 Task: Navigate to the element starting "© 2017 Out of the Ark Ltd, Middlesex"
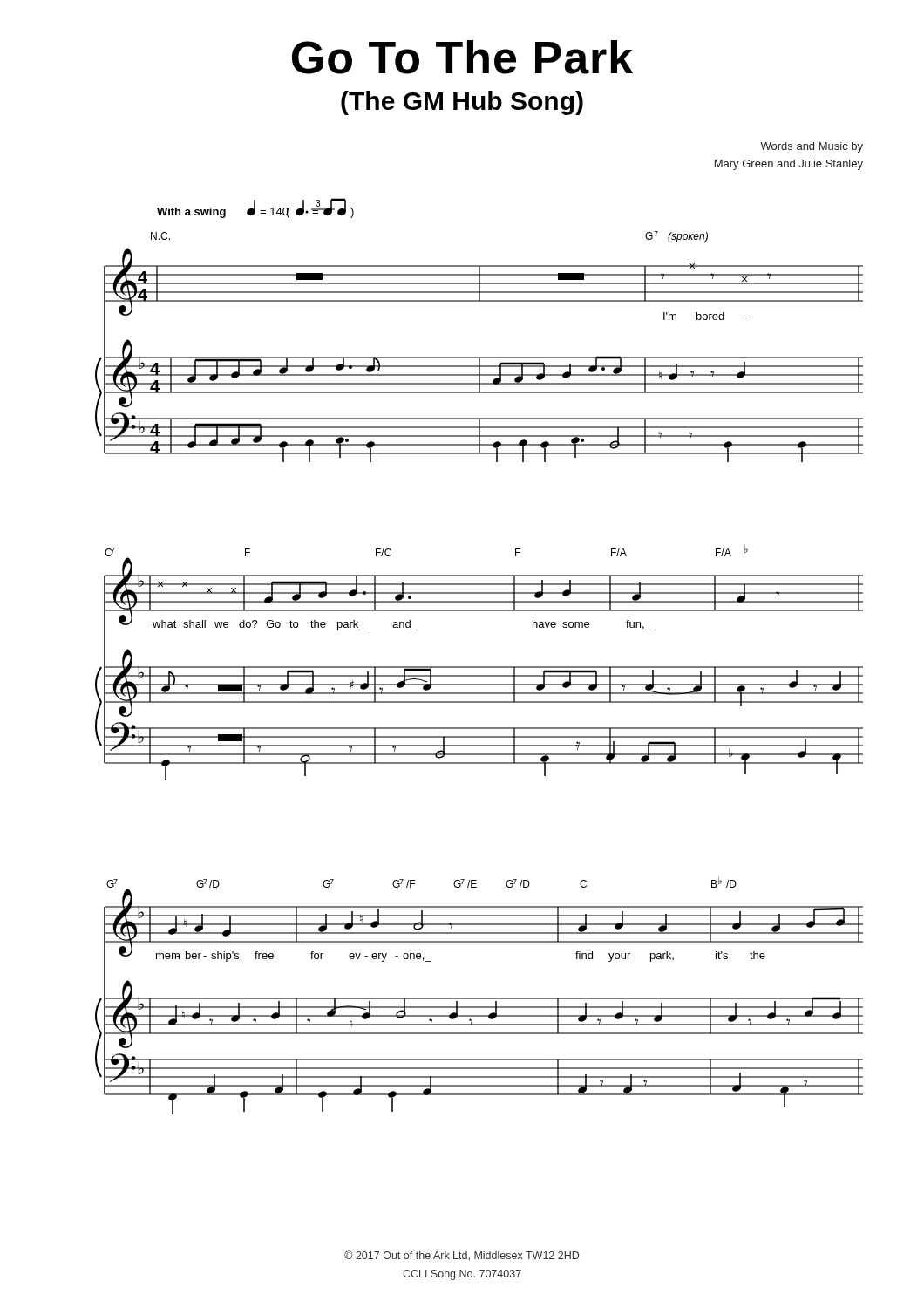[x=462, y=1265]
